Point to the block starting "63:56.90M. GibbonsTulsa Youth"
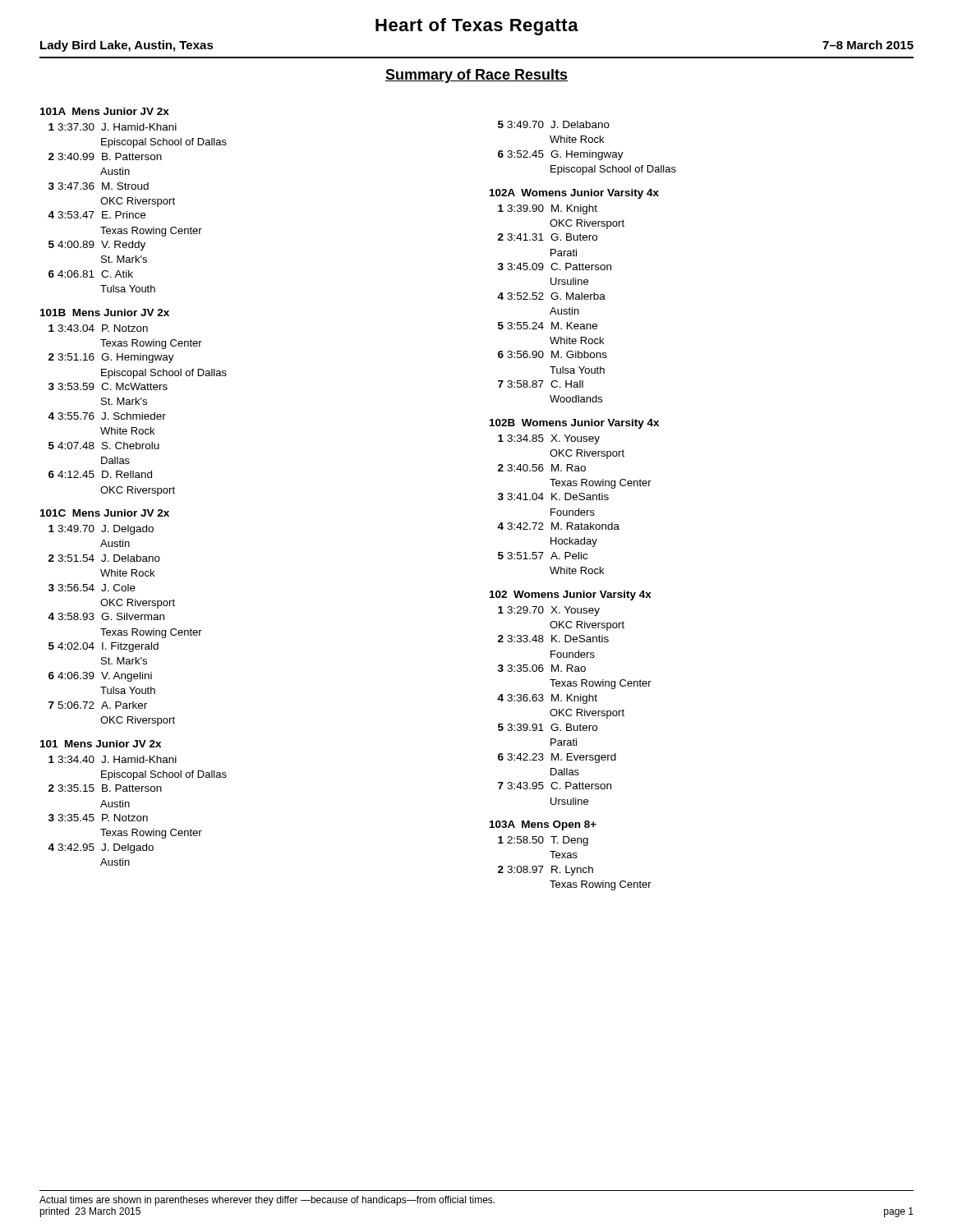The height and width of the screenshot is (1232, 953). tap(548, 362)
